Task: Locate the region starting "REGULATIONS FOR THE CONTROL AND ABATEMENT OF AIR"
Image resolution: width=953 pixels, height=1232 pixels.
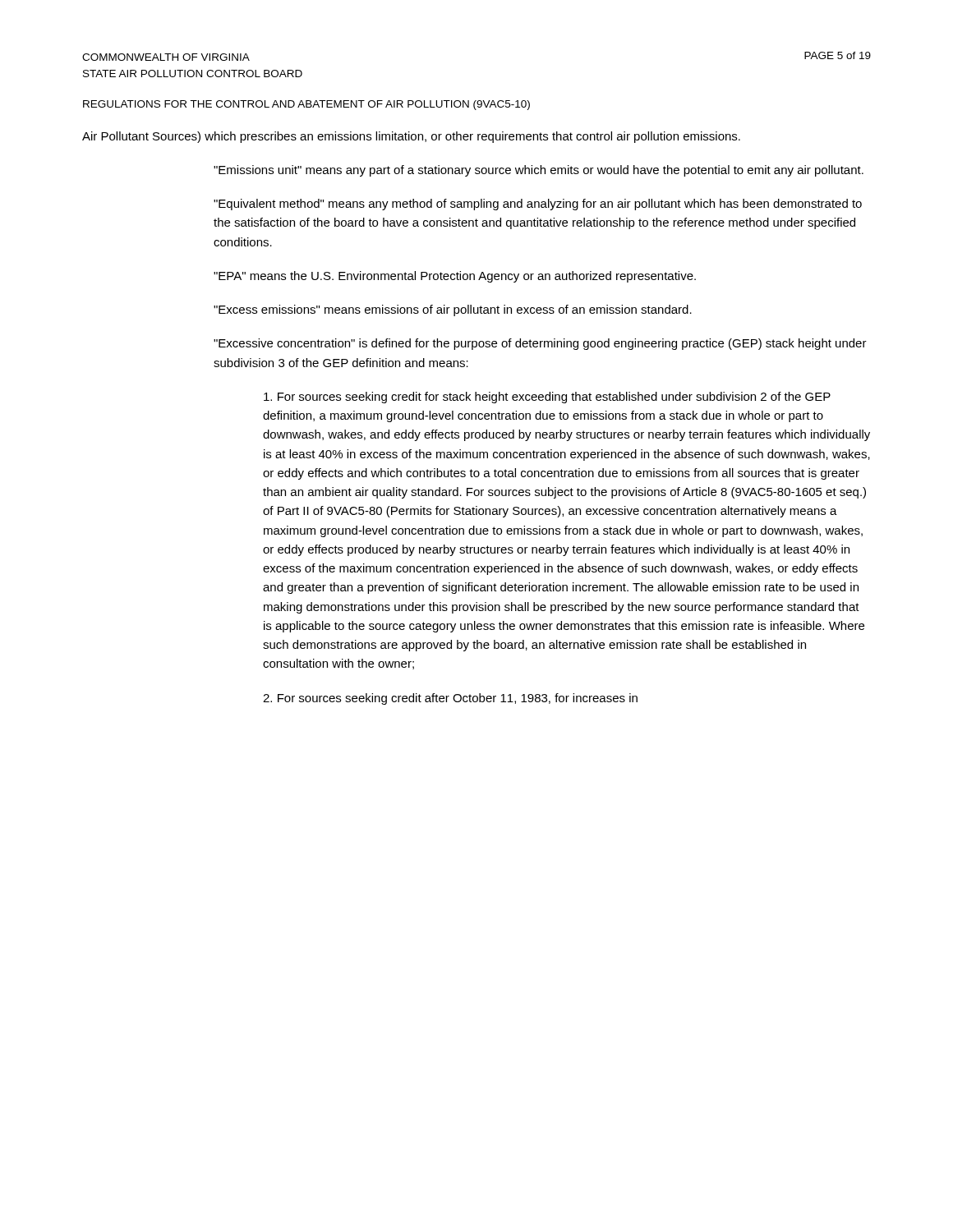Action: [x=306, y=103]
